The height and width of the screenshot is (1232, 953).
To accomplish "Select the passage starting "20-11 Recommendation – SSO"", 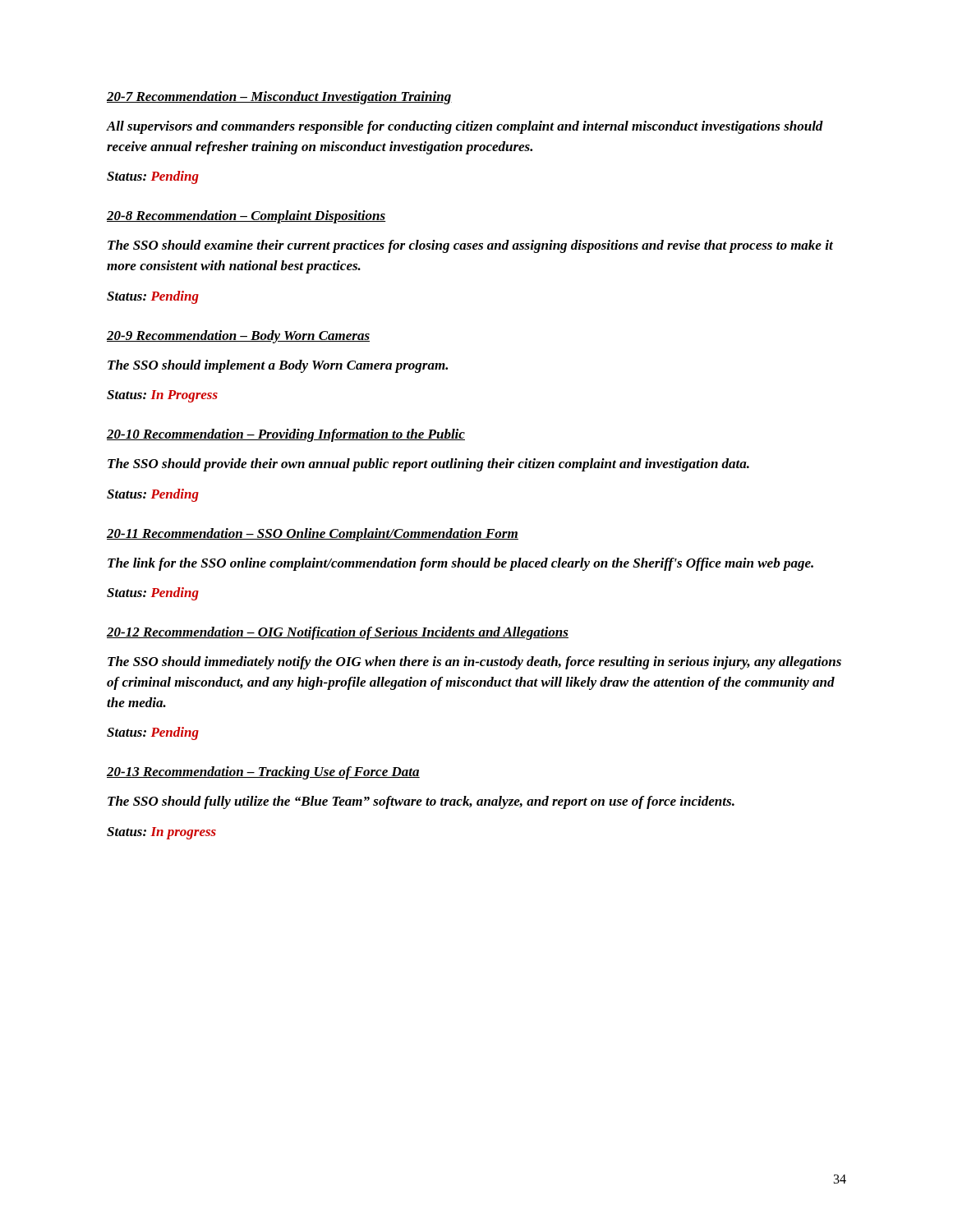I will coord(312,533).
